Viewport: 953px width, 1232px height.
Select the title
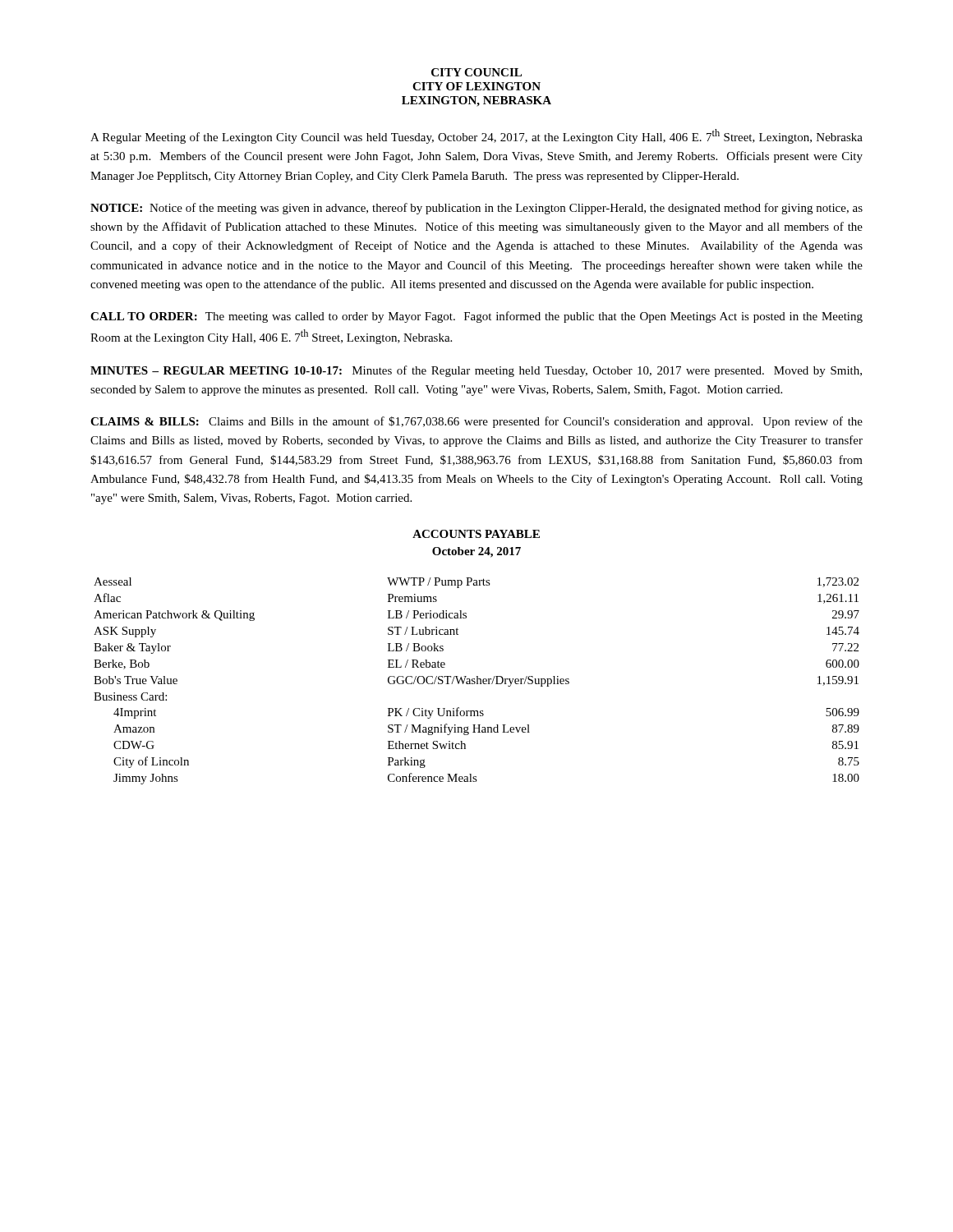[x=476, y=87]
